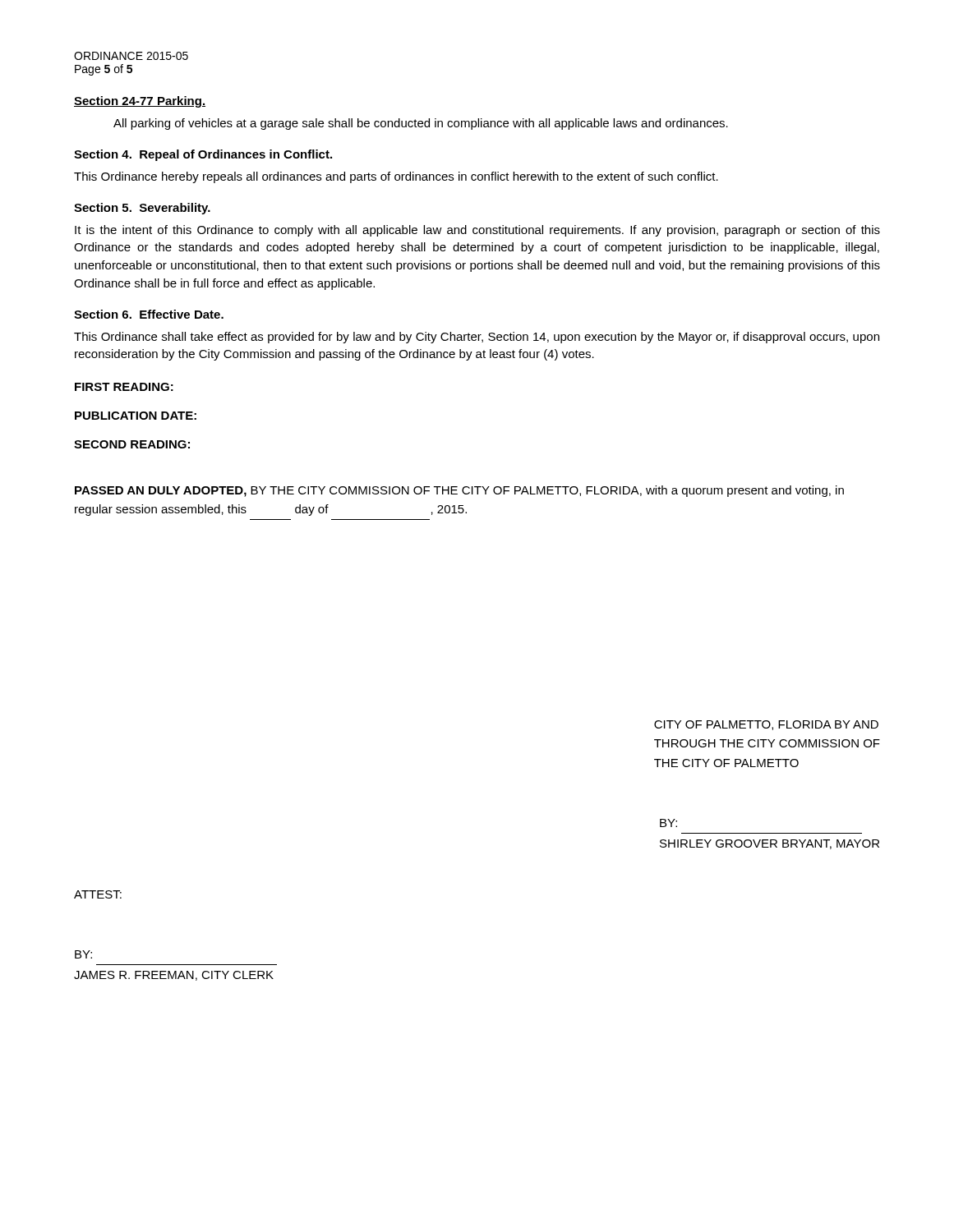Viewport: 954px width, 1232px height.
Task: Locate the text "Section 6. Effective Date."
Action: click(x=149, y=314)
